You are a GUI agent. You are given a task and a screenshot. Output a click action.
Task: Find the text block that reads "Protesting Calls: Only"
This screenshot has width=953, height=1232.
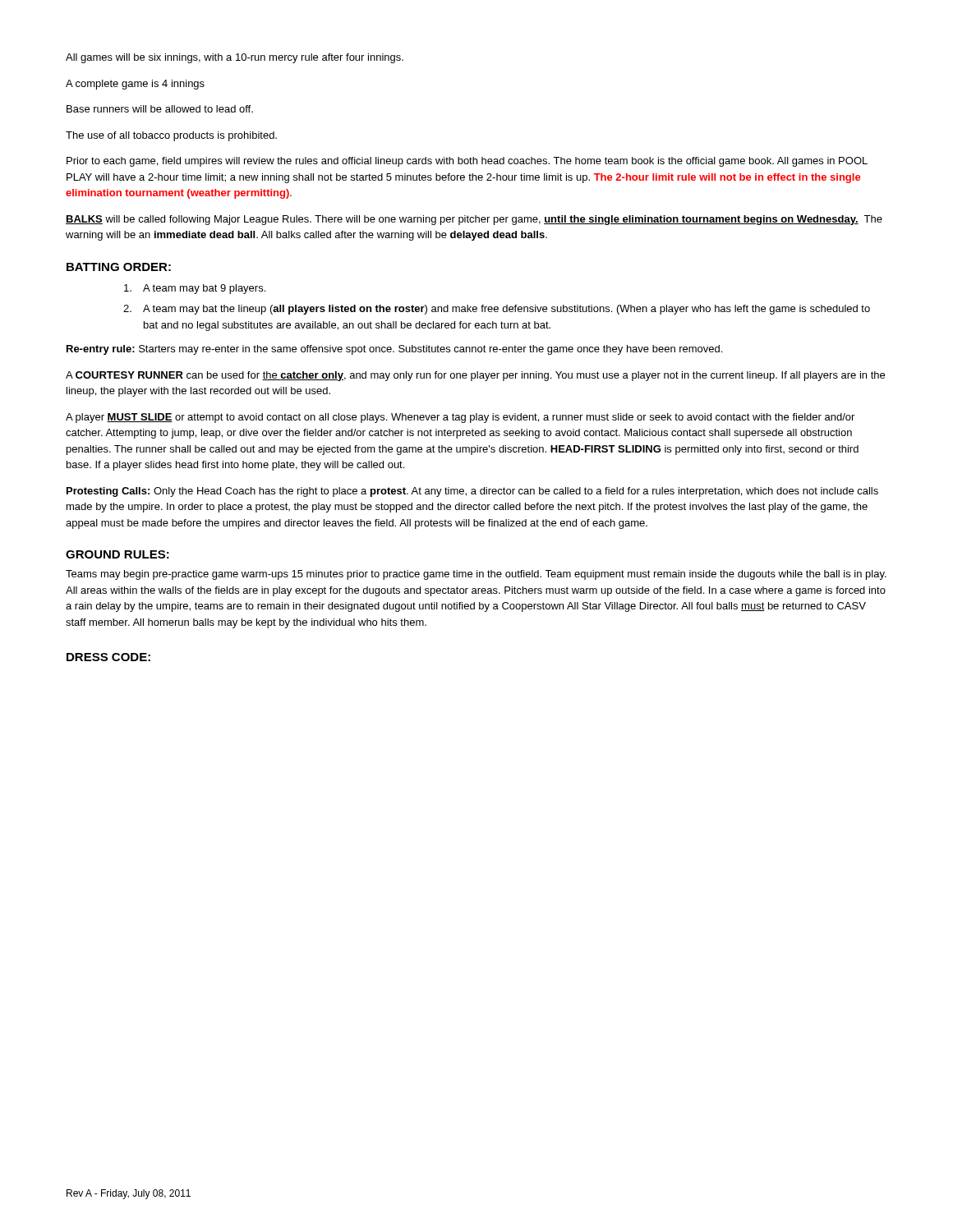coord(472,506)
